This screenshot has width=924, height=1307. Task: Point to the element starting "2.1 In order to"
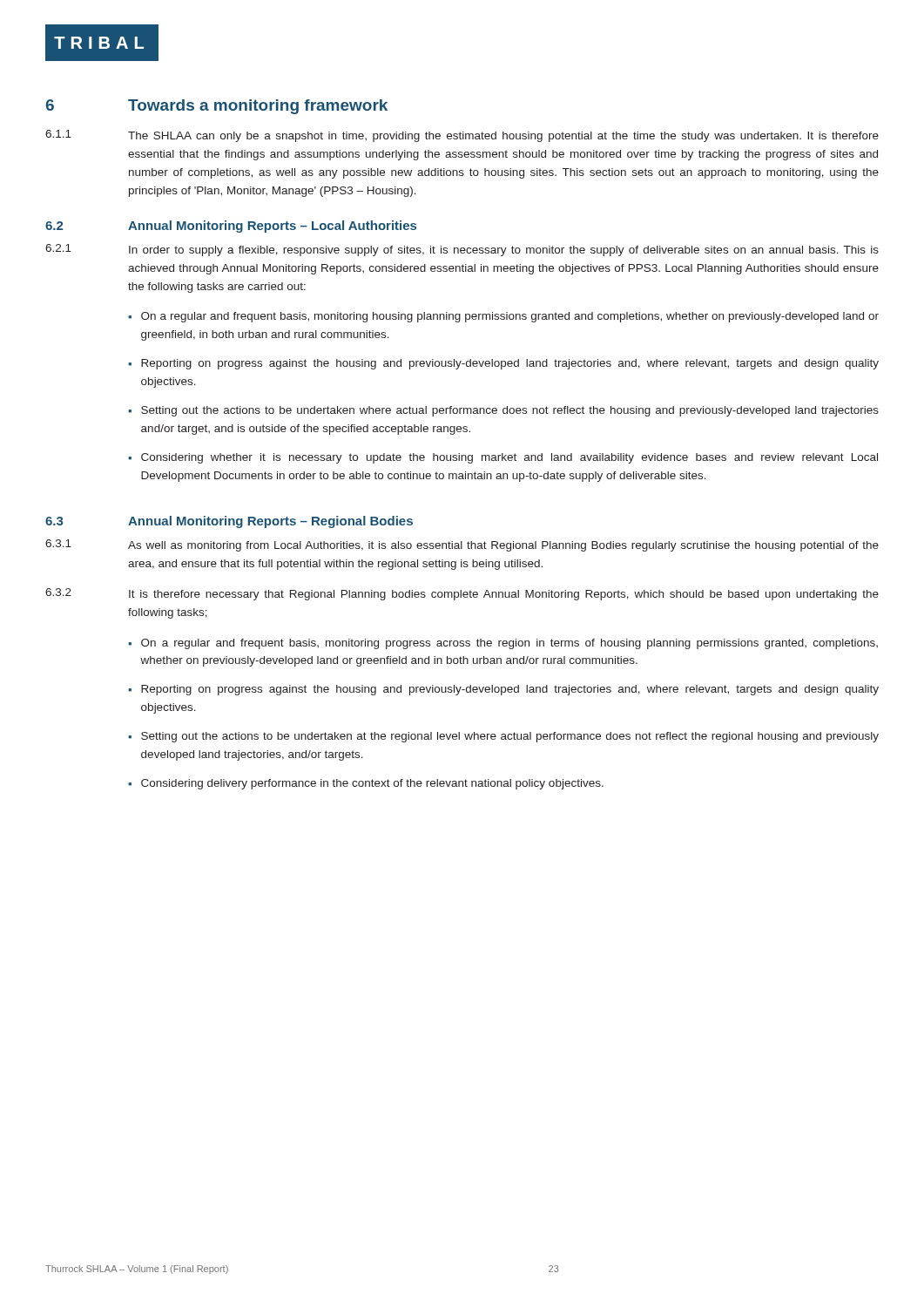coord(462,268)
